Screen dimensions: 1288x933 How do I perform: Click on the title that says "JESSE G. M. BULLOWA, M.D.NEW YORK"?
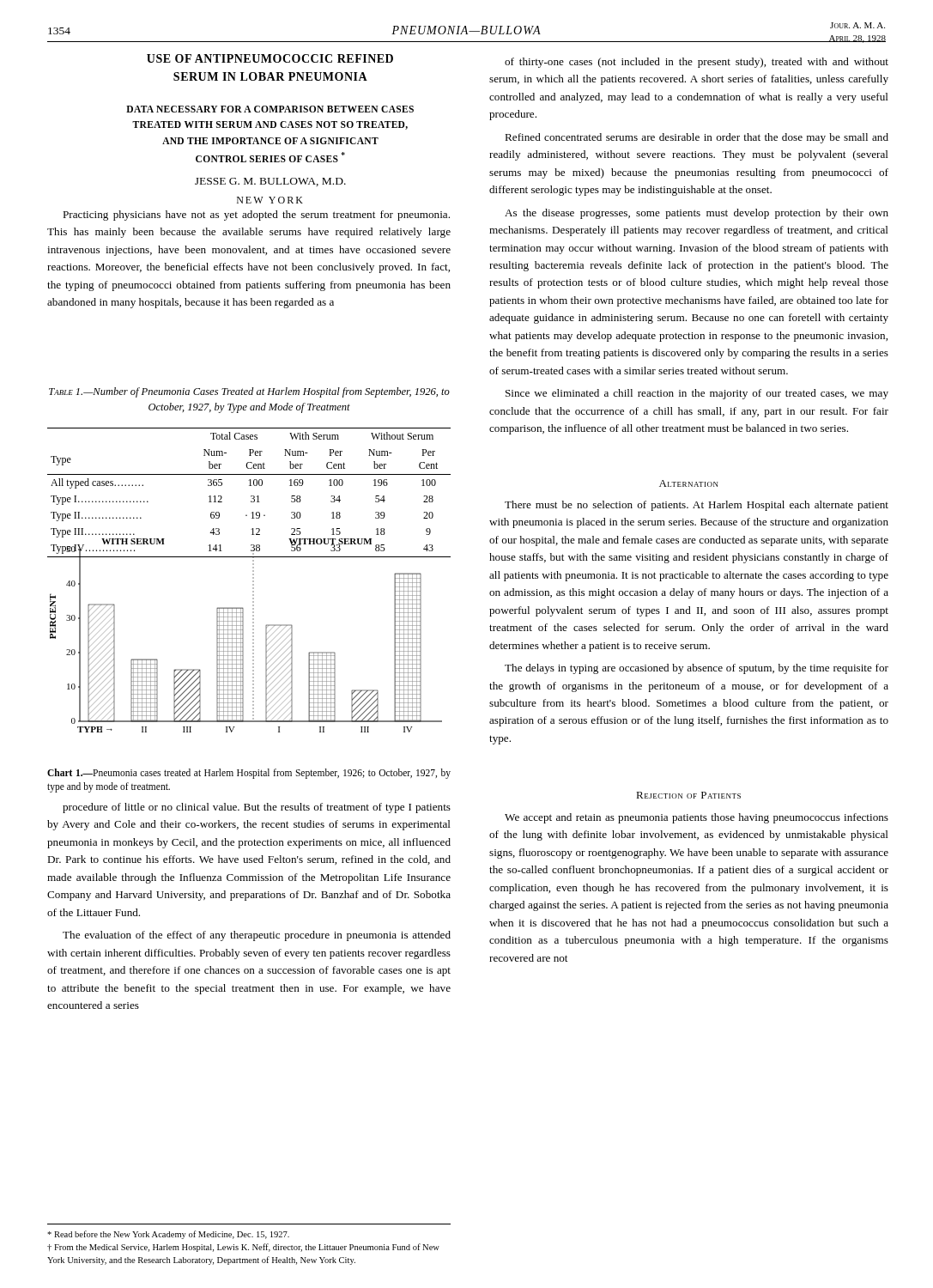(x=270, y=190)
